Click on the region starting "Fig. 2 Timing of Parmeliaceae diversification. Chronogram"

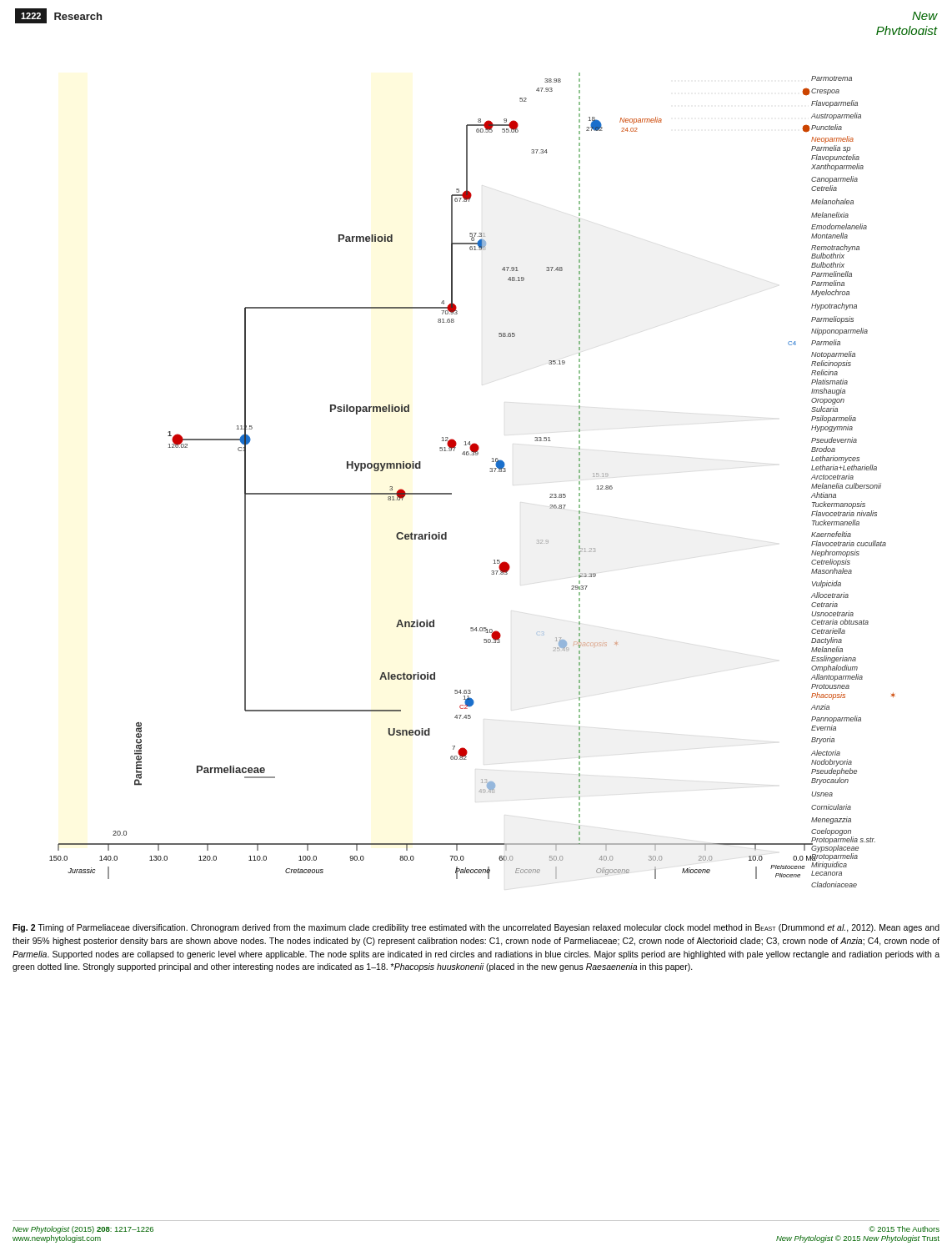point(476,948)
